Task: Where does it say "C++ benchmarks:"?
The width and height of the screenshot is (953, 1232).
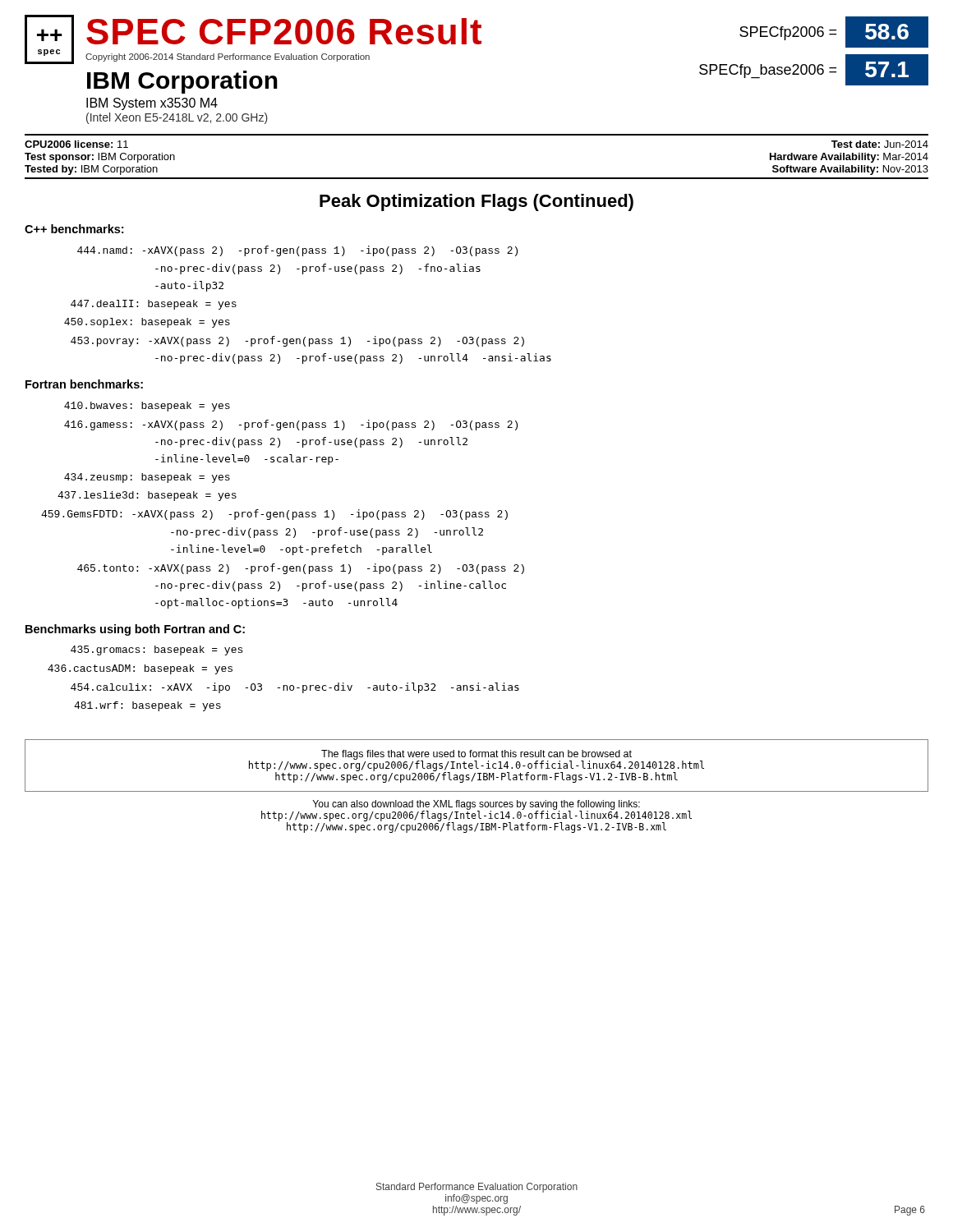Action: 75,229
